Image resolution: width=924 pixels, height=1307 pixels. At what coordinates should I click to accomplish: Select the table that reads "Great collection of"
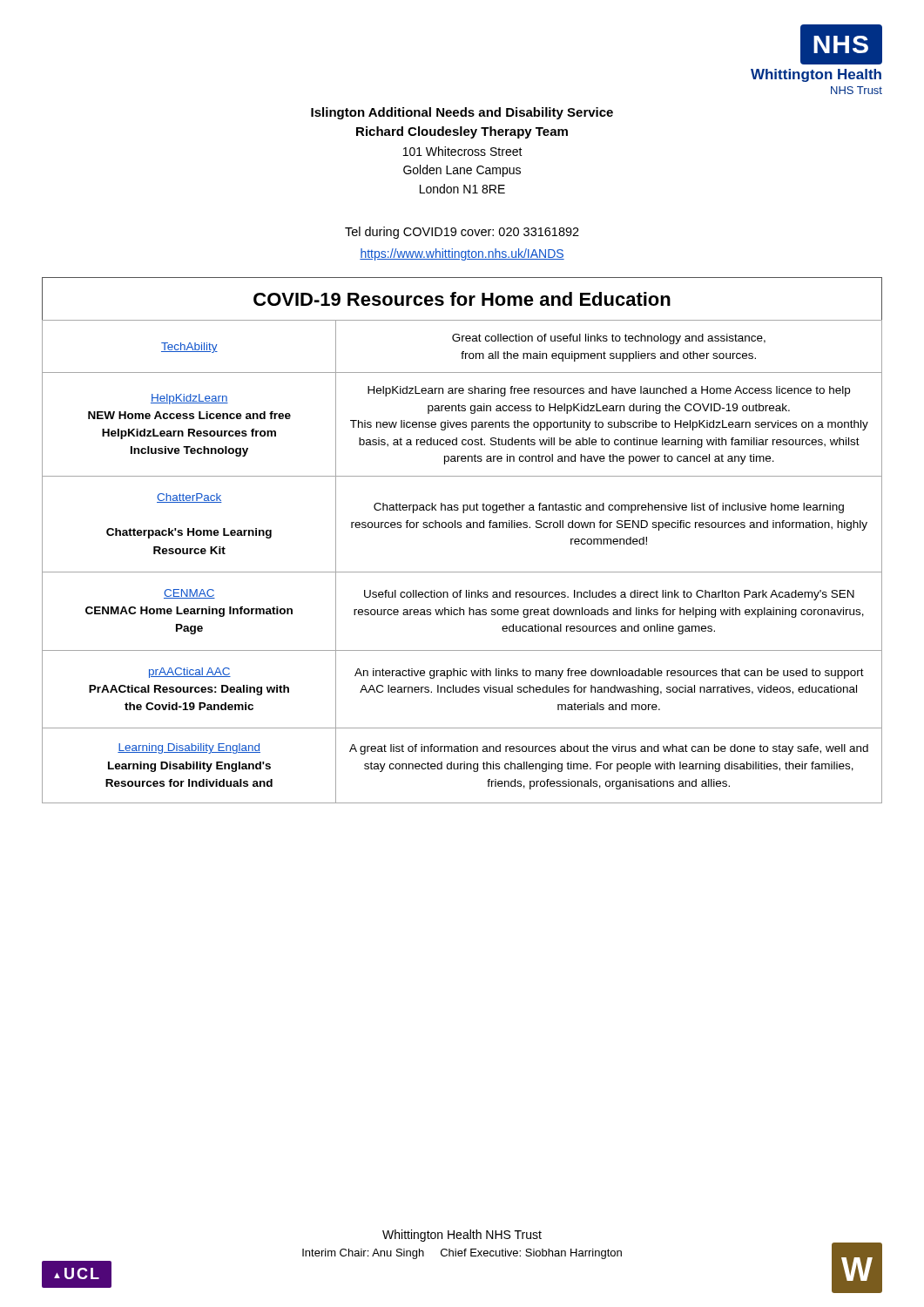point(462,540)
